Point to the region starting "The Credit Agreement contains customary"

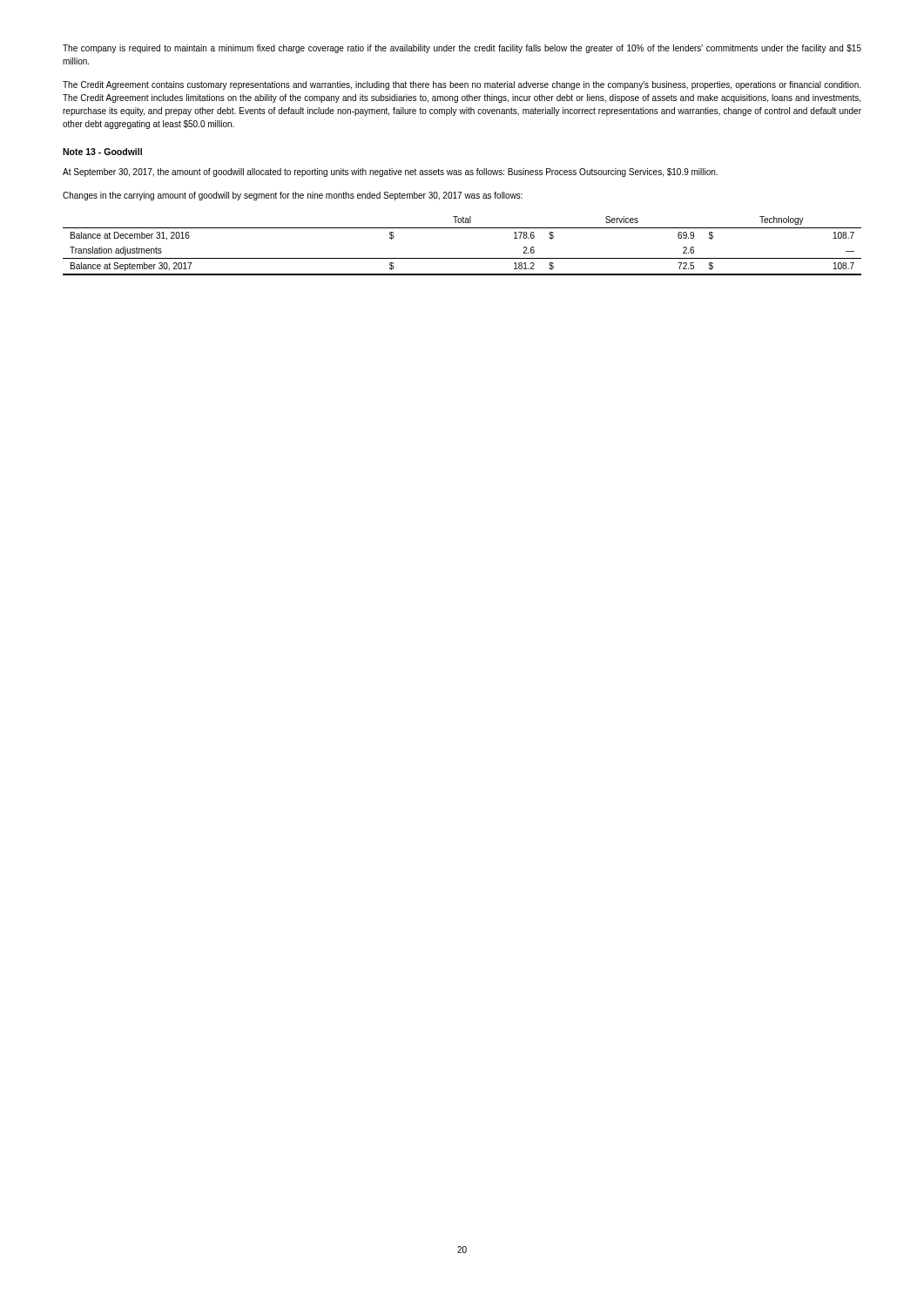[462, 105]
